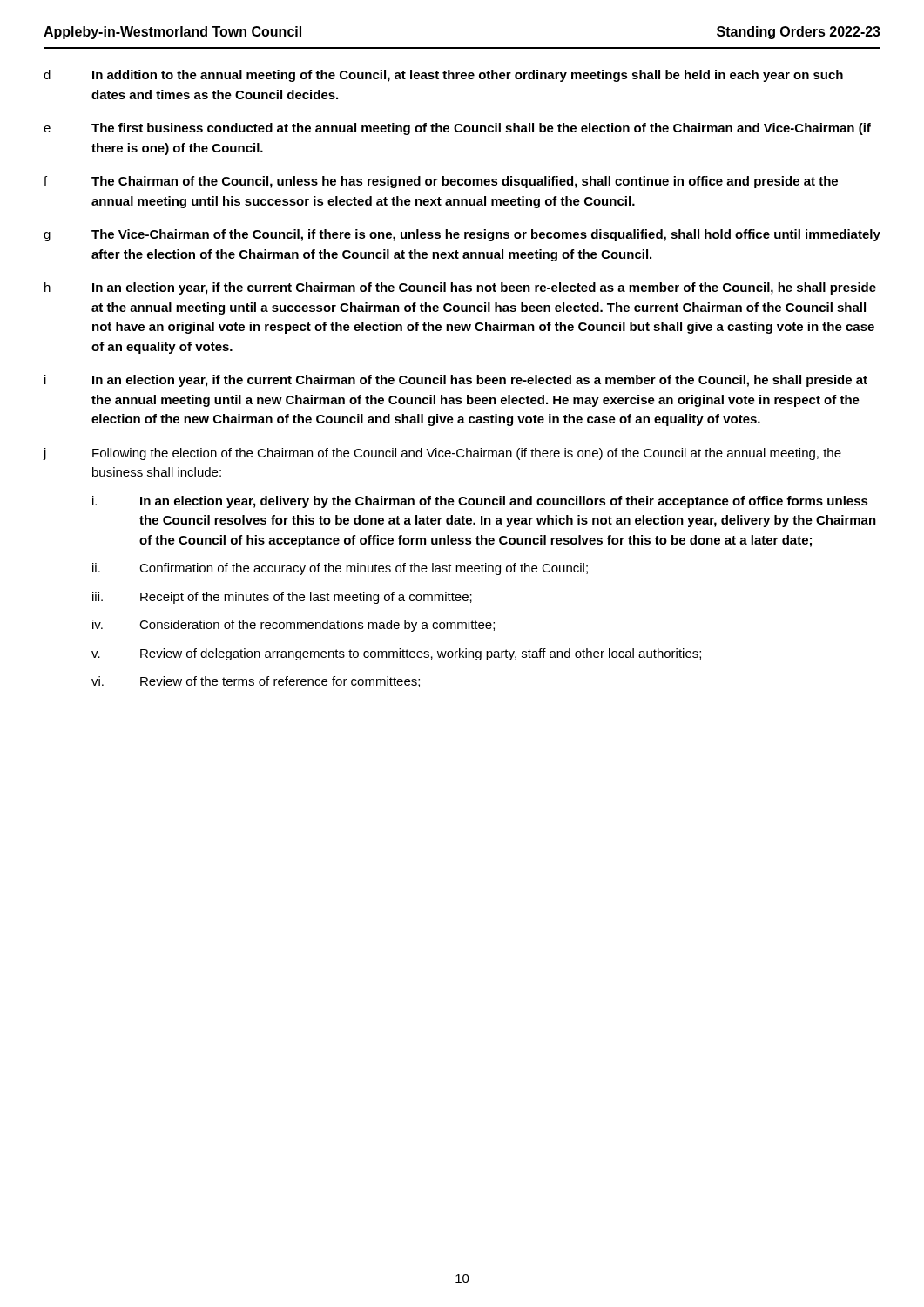Select the block starting "g The Vice-Chairman of the Council, if there"

462,244
